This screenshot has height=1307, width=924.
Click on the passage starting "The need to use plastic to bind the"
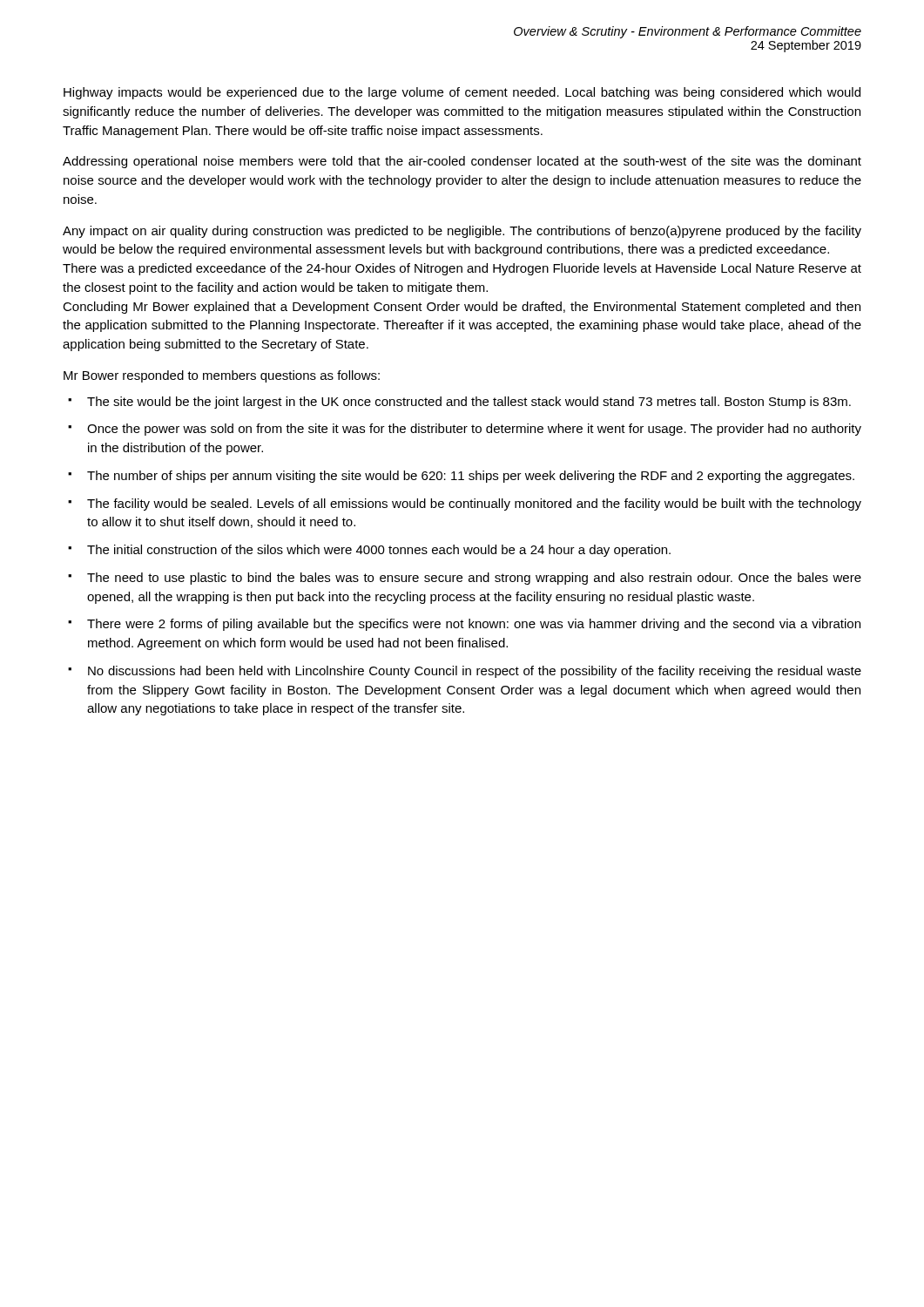462,587
